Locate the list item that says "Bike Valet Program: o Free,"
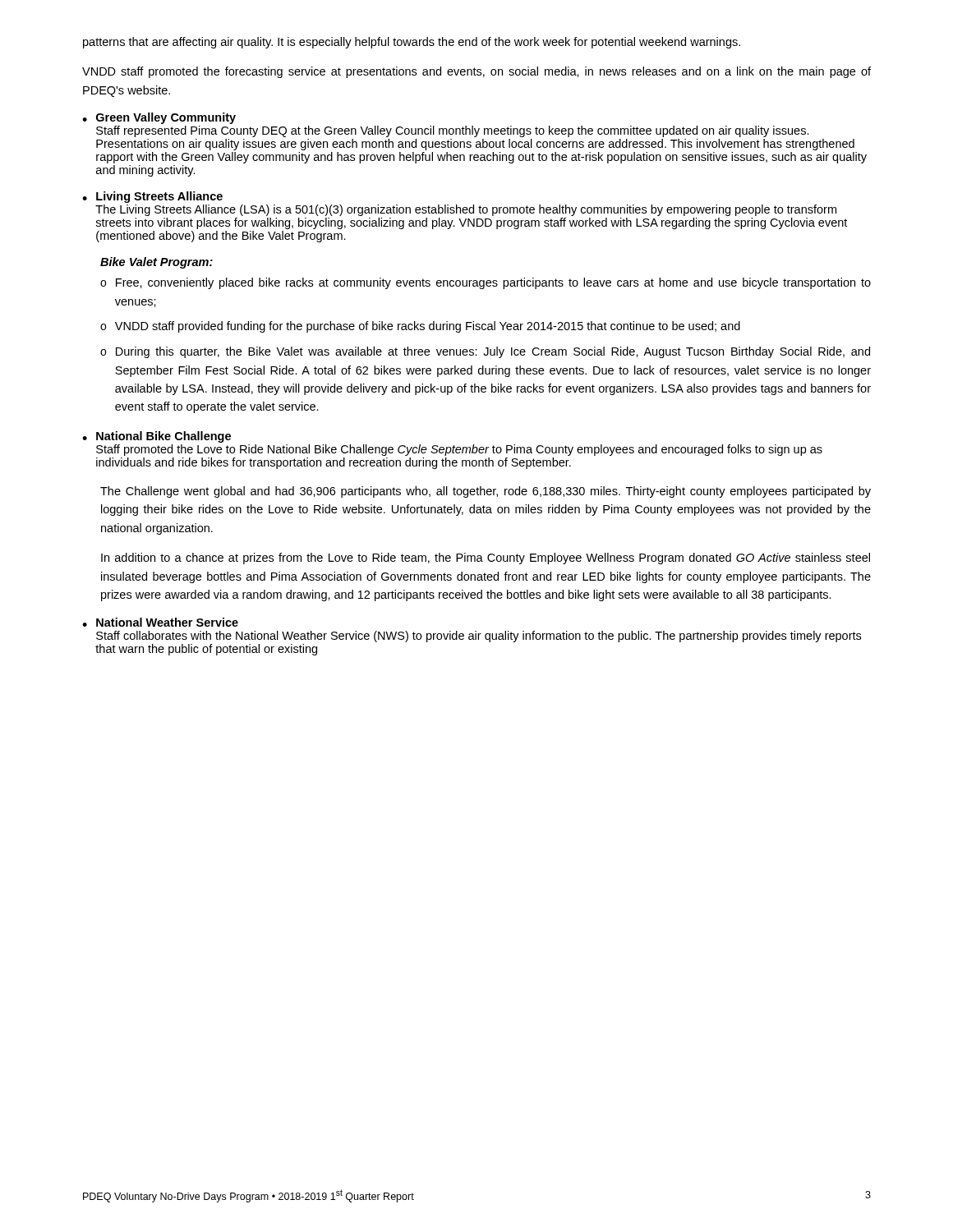The height and width of the screenshot is (1232, 953). tap(486, 336)
